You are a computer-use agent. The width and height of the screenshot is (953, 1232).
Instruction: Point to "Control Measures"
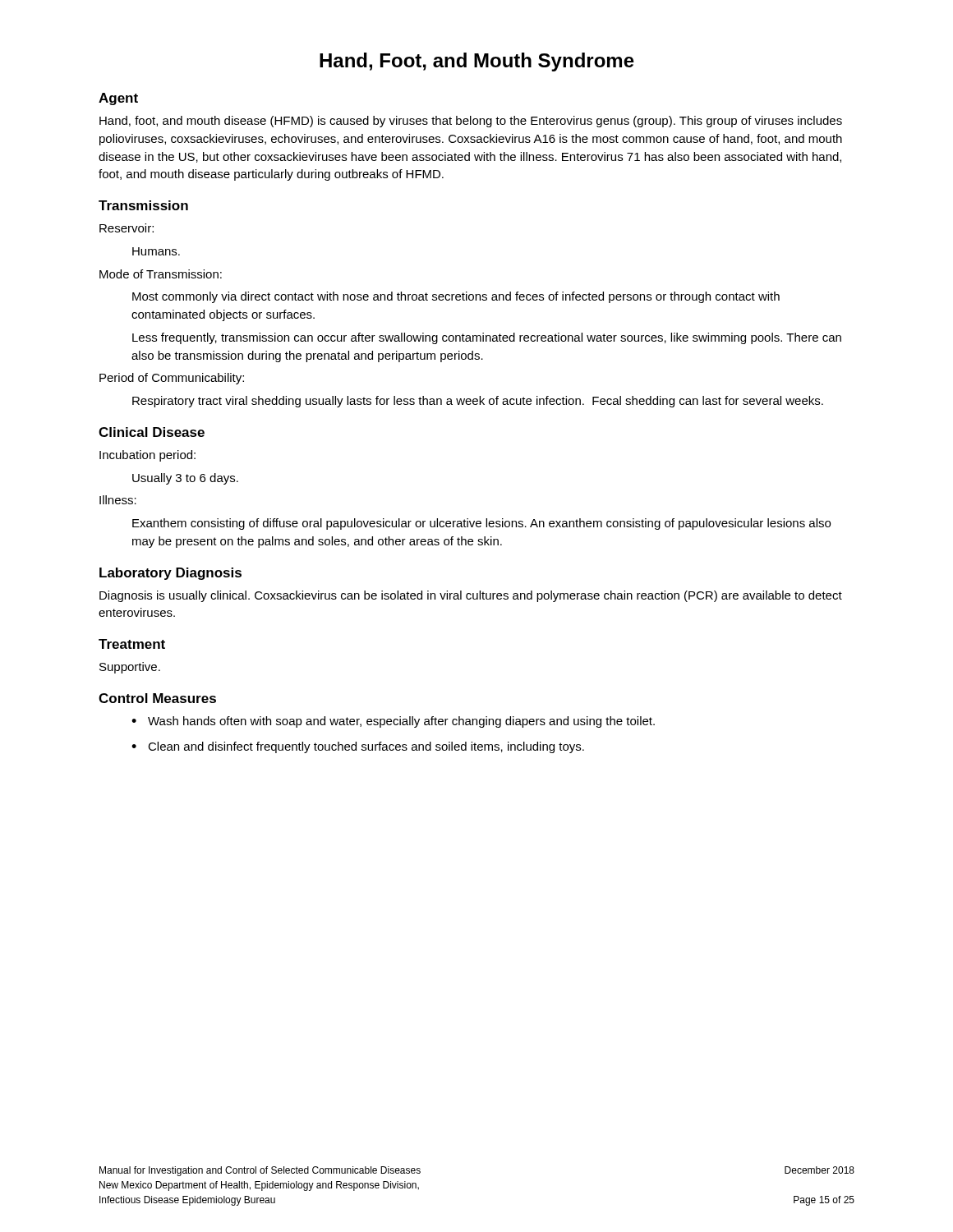(x=158, y=698)
